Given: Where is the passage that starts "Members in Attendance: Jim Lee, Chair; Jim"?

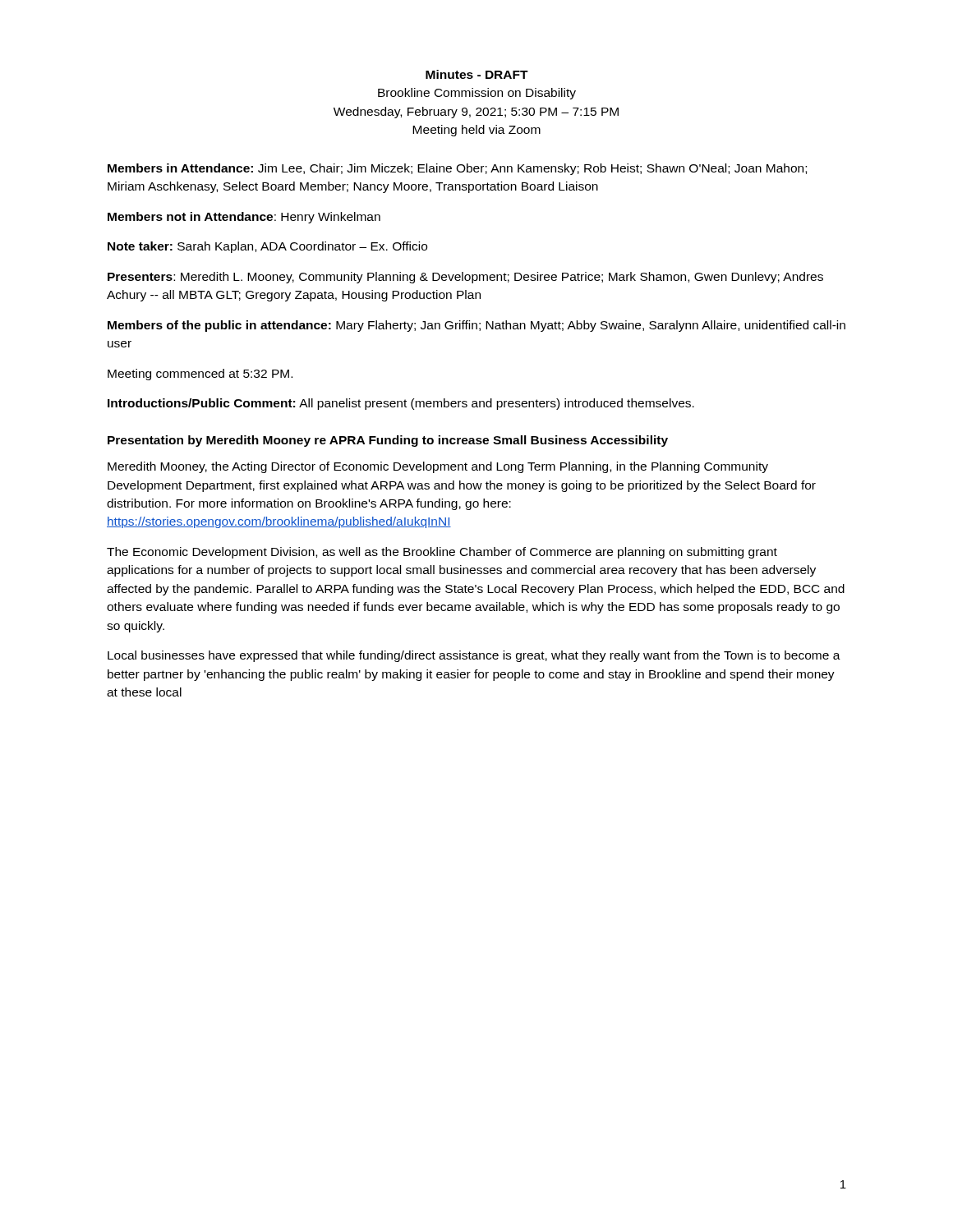Looking at the screenshot, I should coord(476,178).
